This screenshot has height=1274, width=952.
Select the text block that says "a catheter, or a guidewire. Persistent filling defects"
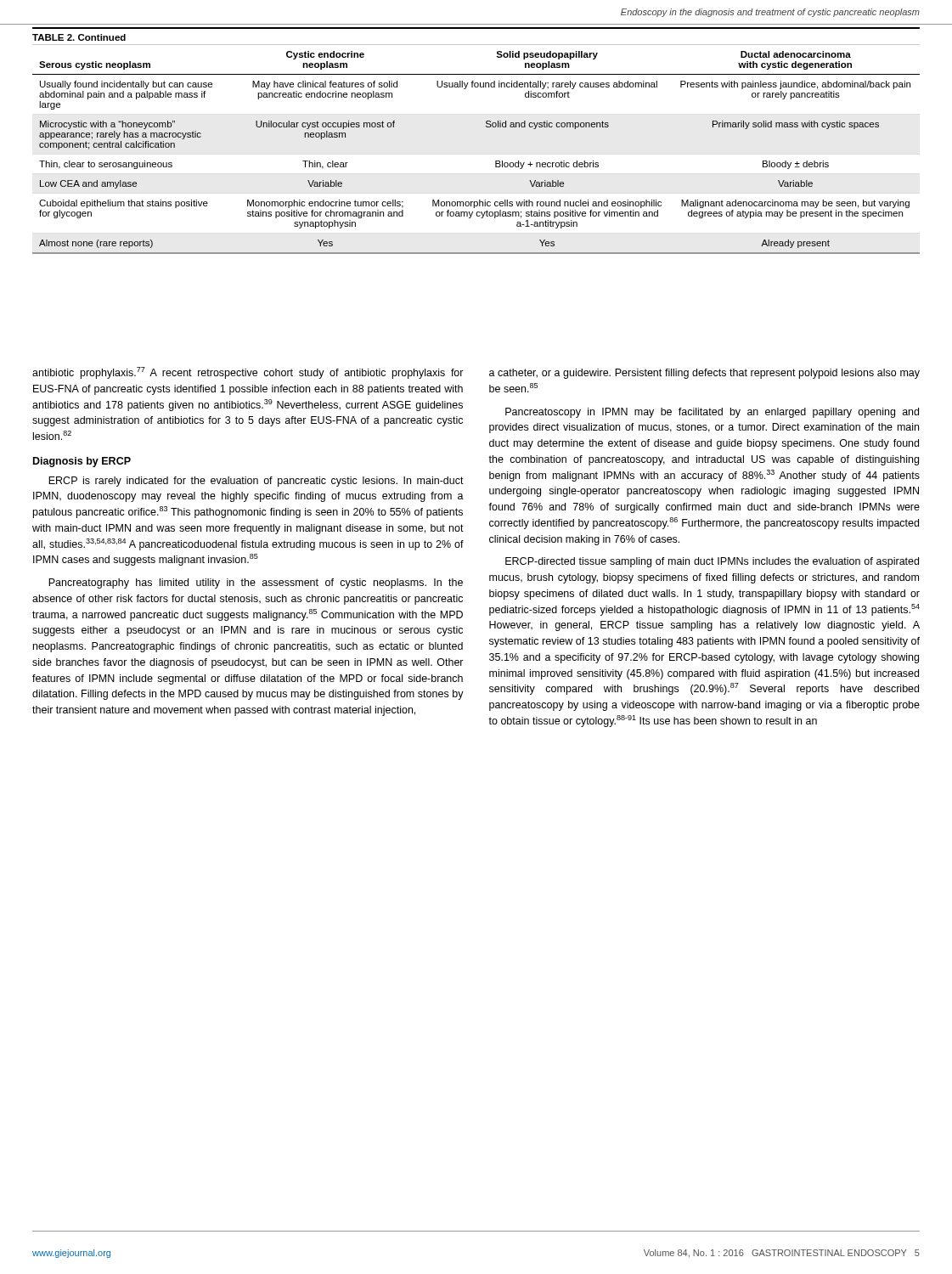(x=704, y=547)
